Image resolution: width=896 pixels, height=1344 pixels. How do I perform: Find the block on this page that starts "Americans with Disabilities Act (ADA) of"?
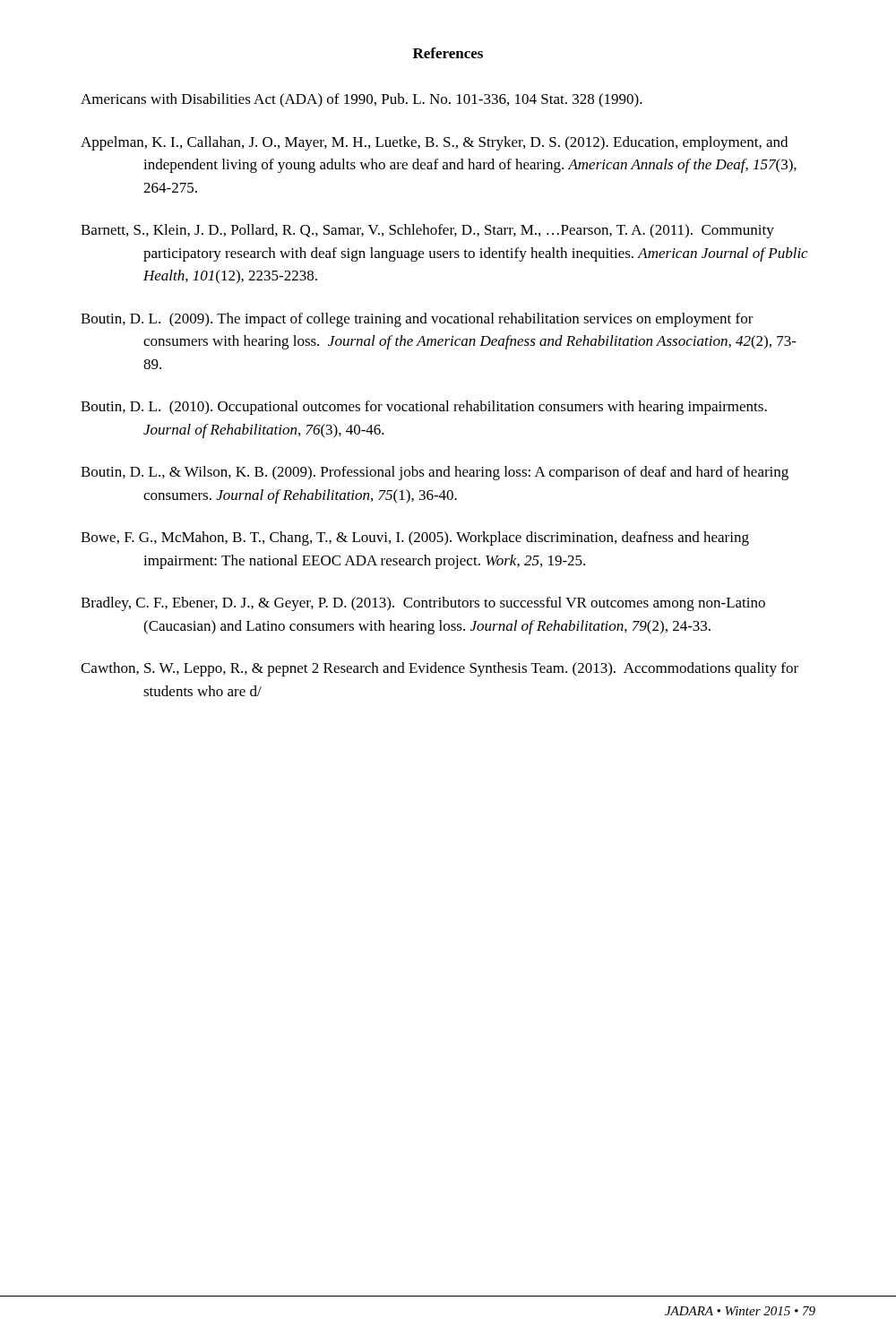(362, 99)
